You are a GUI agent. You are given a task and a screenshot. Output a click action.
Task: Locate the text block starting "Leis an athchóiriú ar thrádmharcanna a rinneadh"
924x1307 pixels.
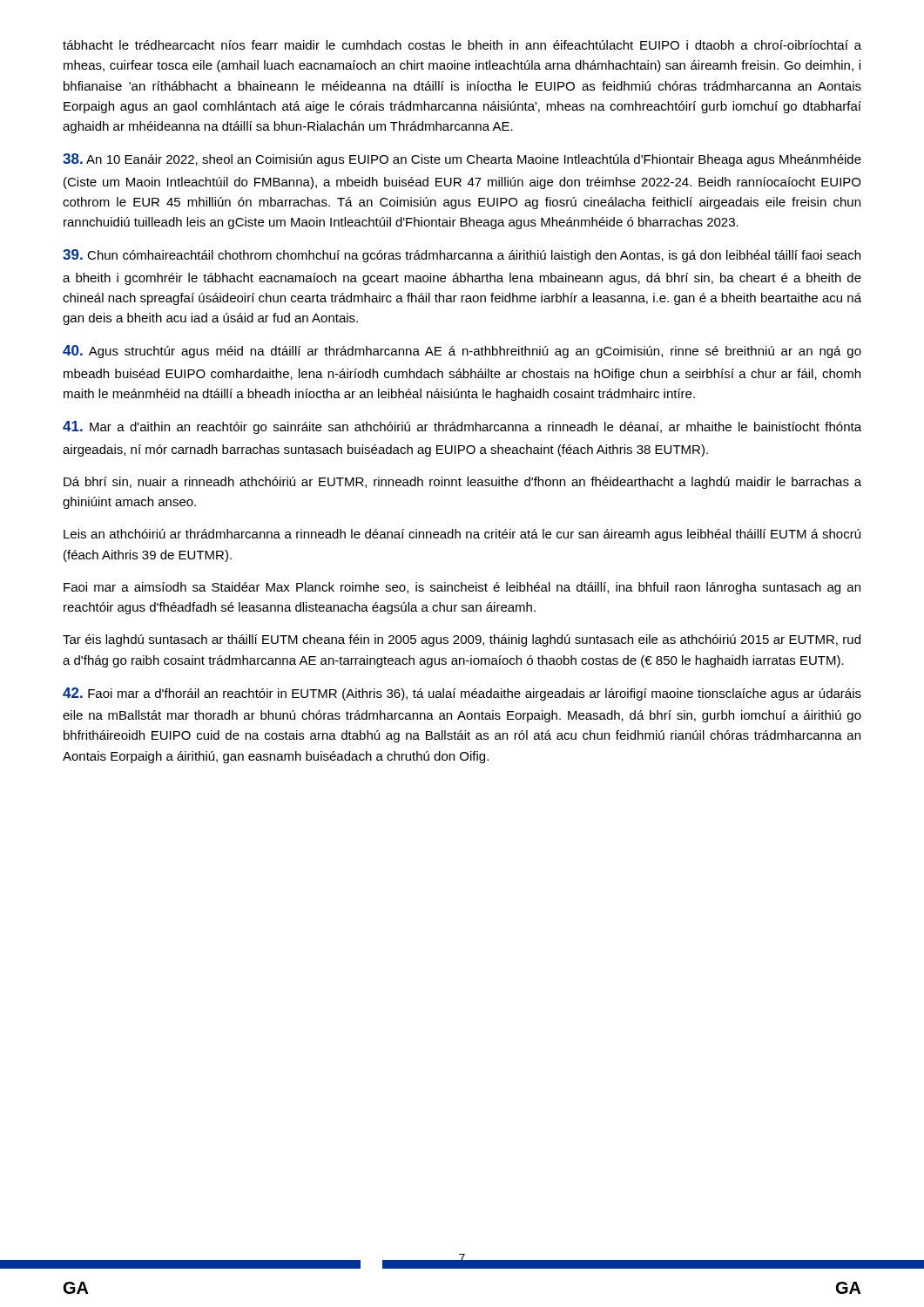coord(462,544)
